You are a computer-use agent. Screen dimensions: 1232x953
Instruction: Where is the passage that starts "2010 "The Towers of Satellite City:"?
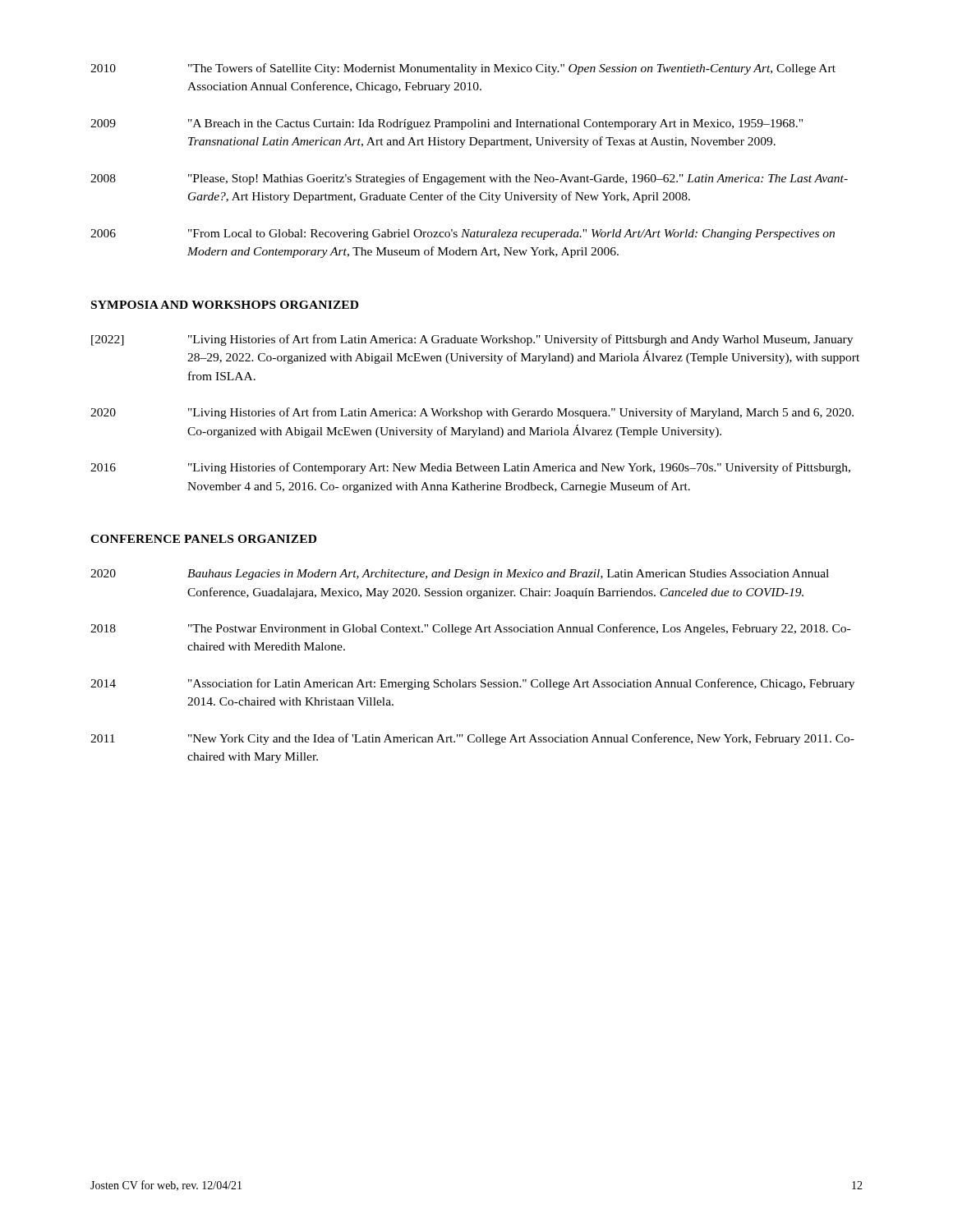click(476, 78)
